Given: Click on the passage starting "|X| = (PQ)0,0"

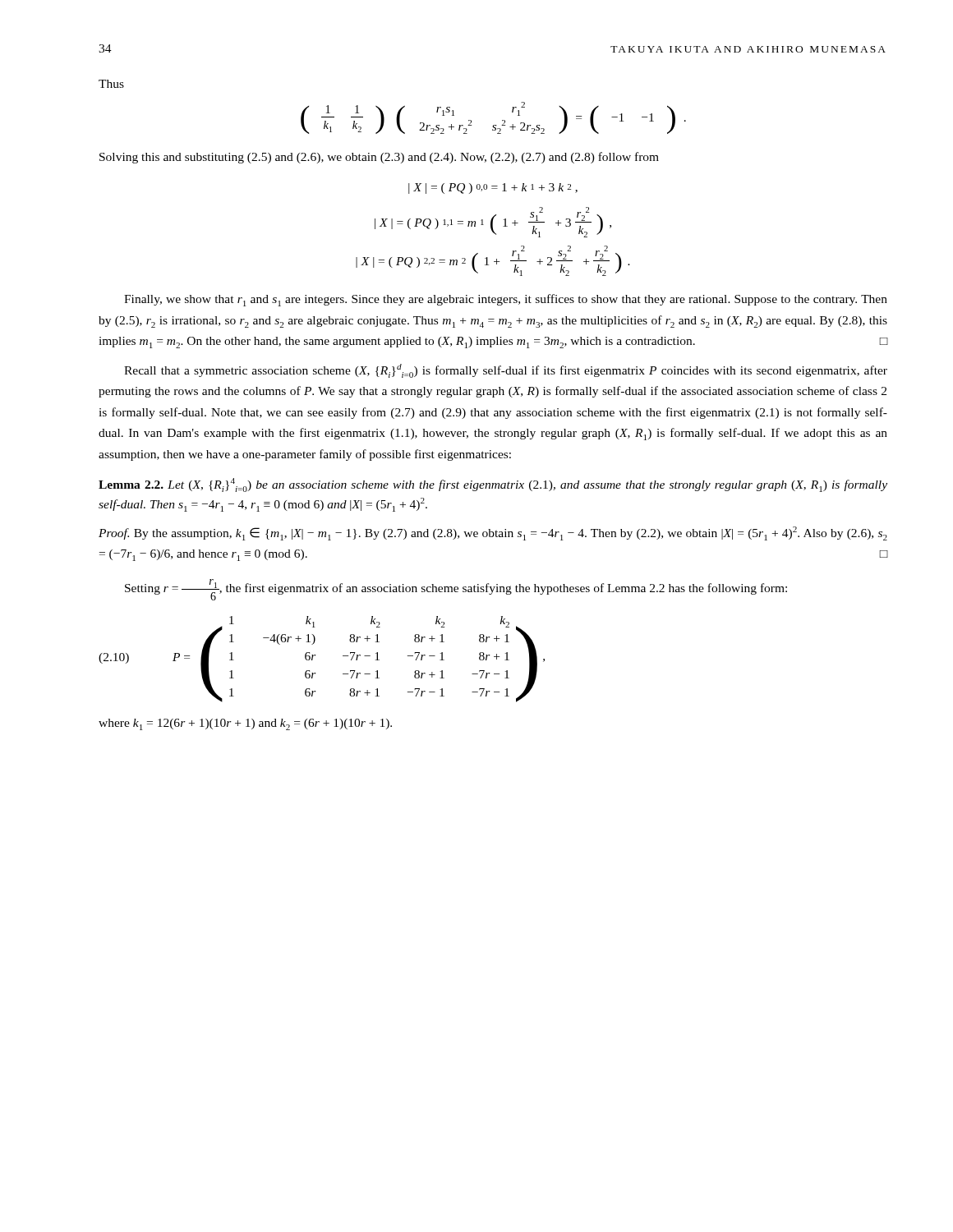Looking at the screenshot, I should tap(493, 225).
